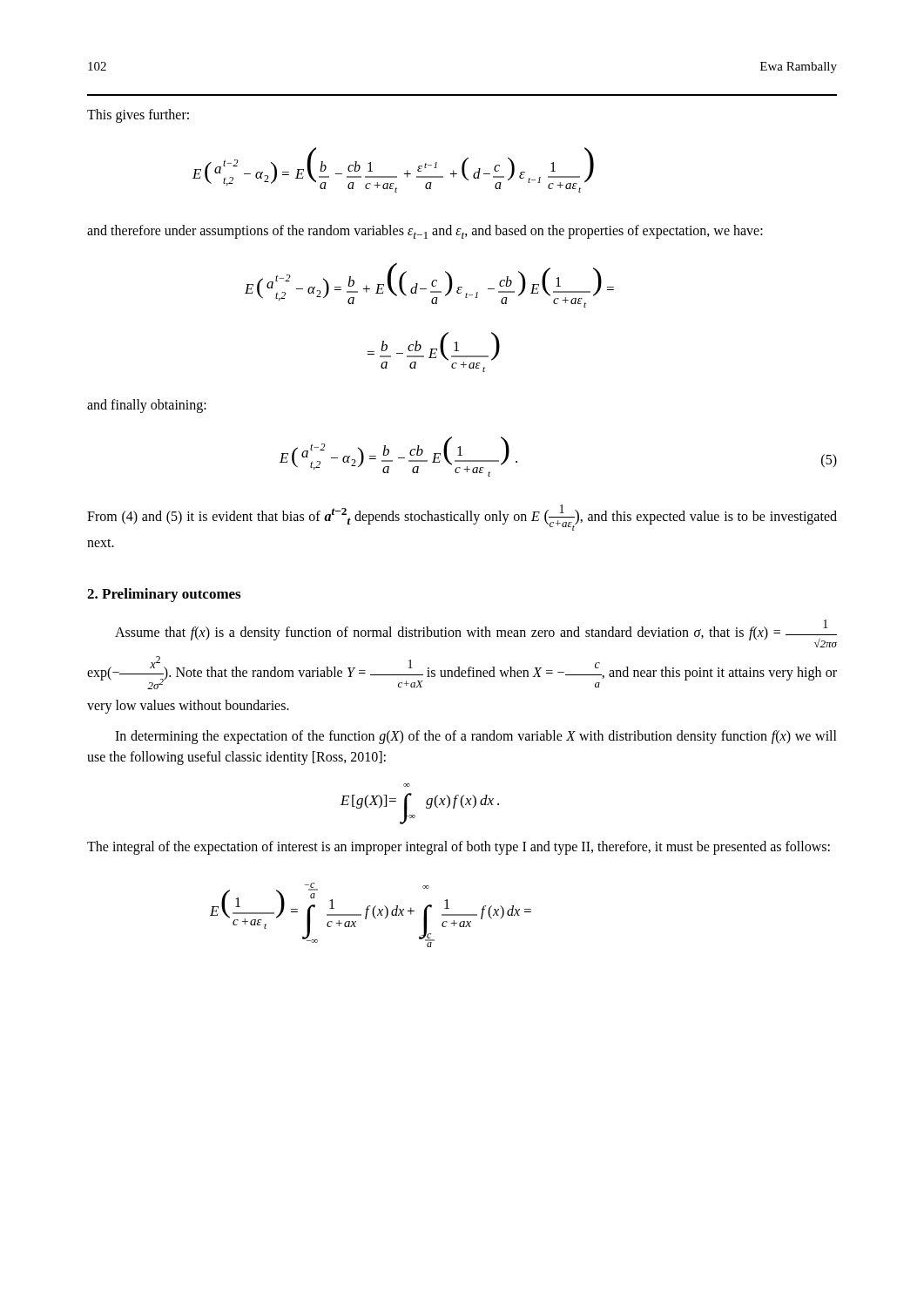Locate the section header
The width and height of the screenshot is (924, 1307).
pos(164,594)
